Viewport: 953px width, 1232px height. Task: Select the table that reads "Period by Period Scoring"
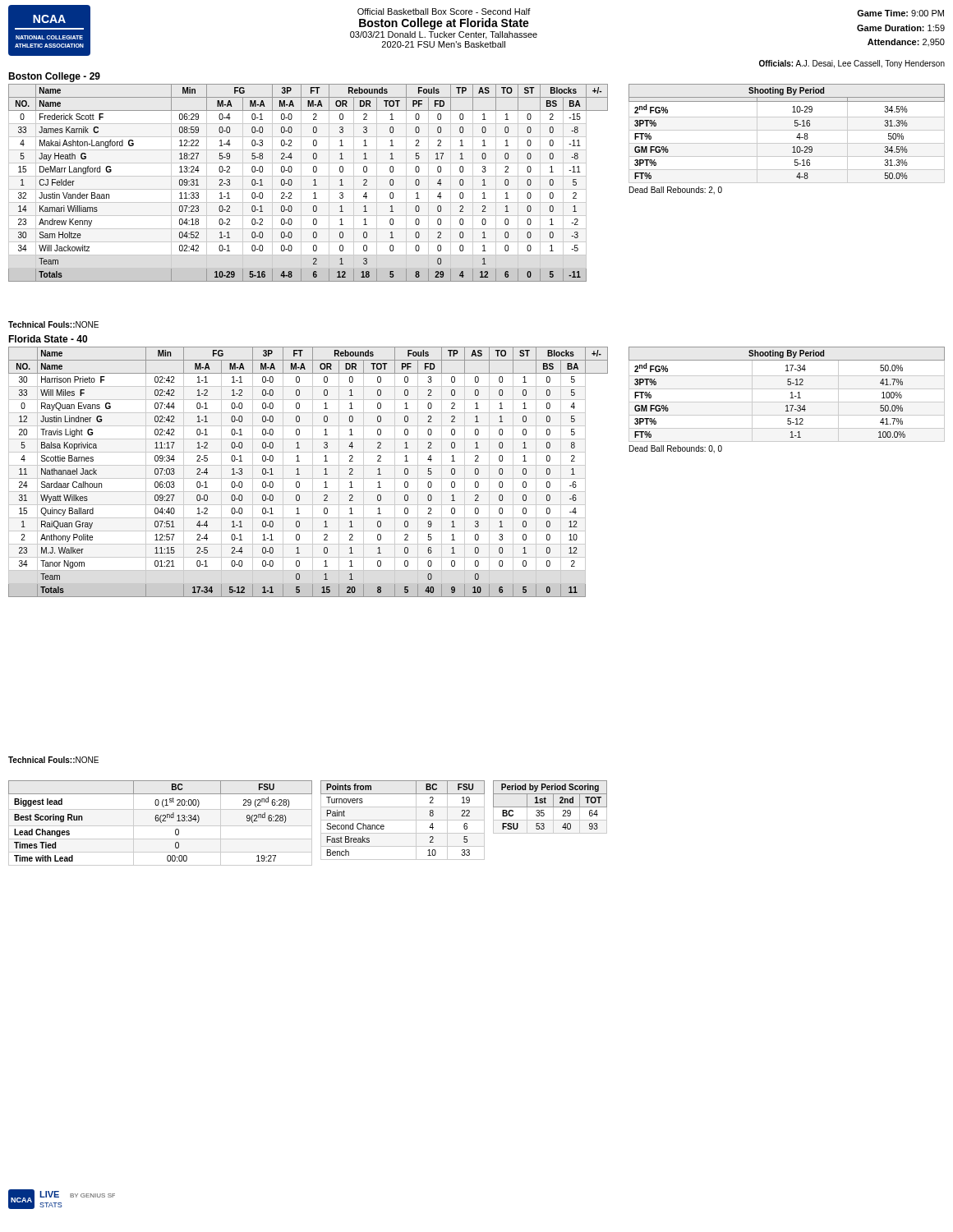pyautogui.click(x=608, y=807)
